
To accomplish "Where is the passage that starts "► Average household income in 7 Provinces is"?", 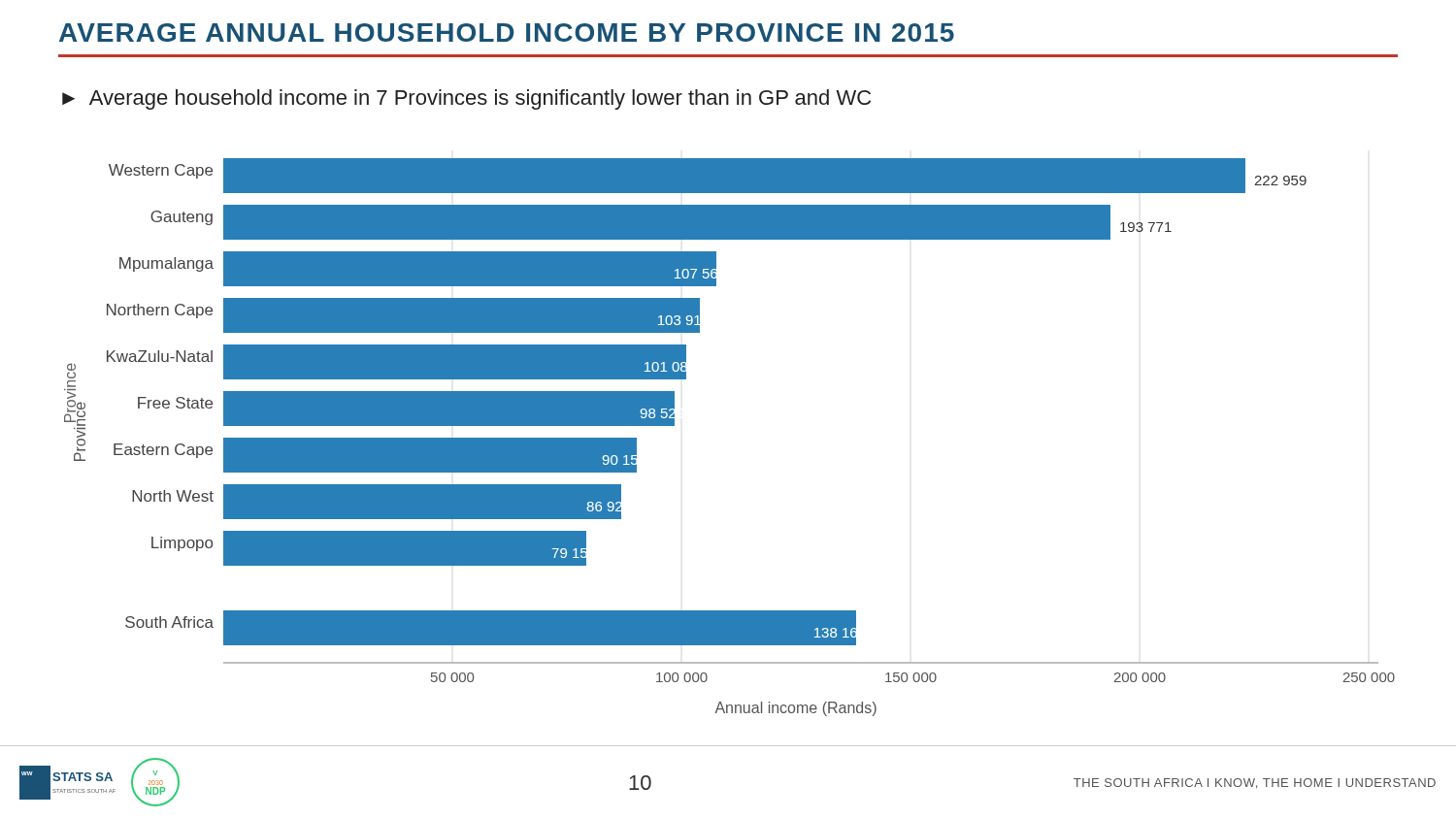I will tap(465, 98).
